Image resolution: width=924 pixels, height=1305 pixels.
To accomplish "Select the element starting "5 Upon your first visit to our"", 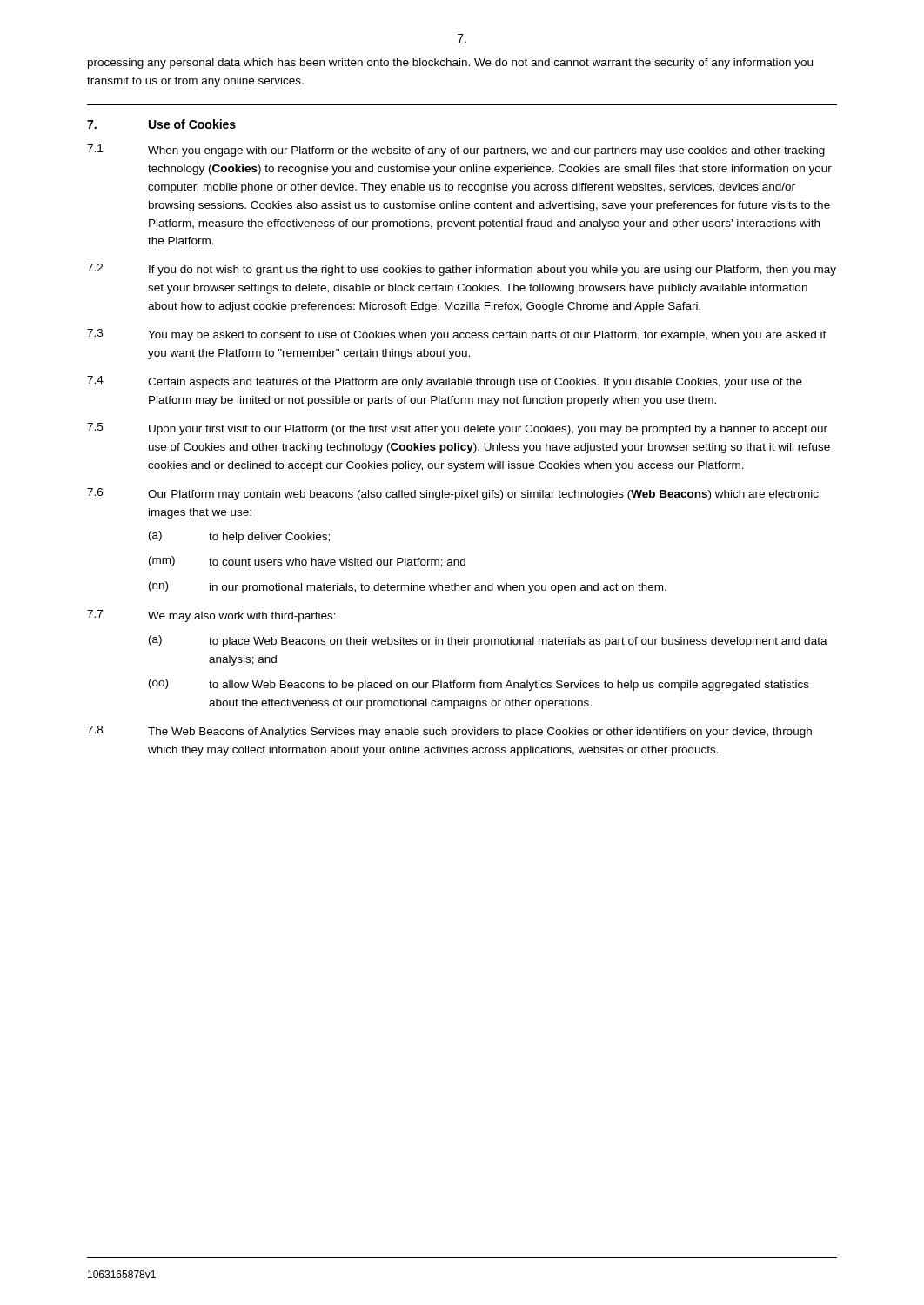I will coord(462,447).
